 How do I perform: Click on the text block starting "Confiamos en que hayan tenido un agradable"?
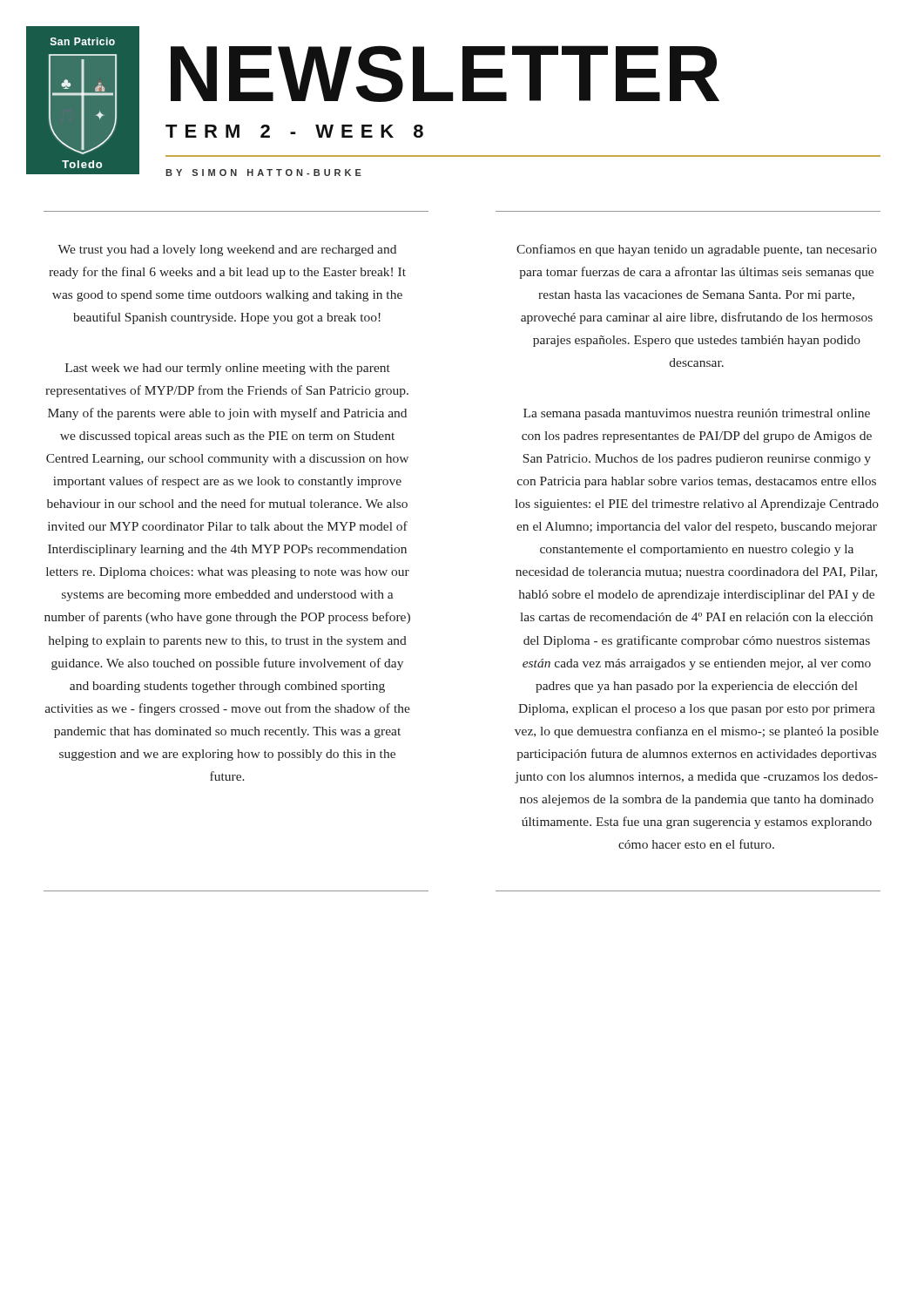coord(697,547)
